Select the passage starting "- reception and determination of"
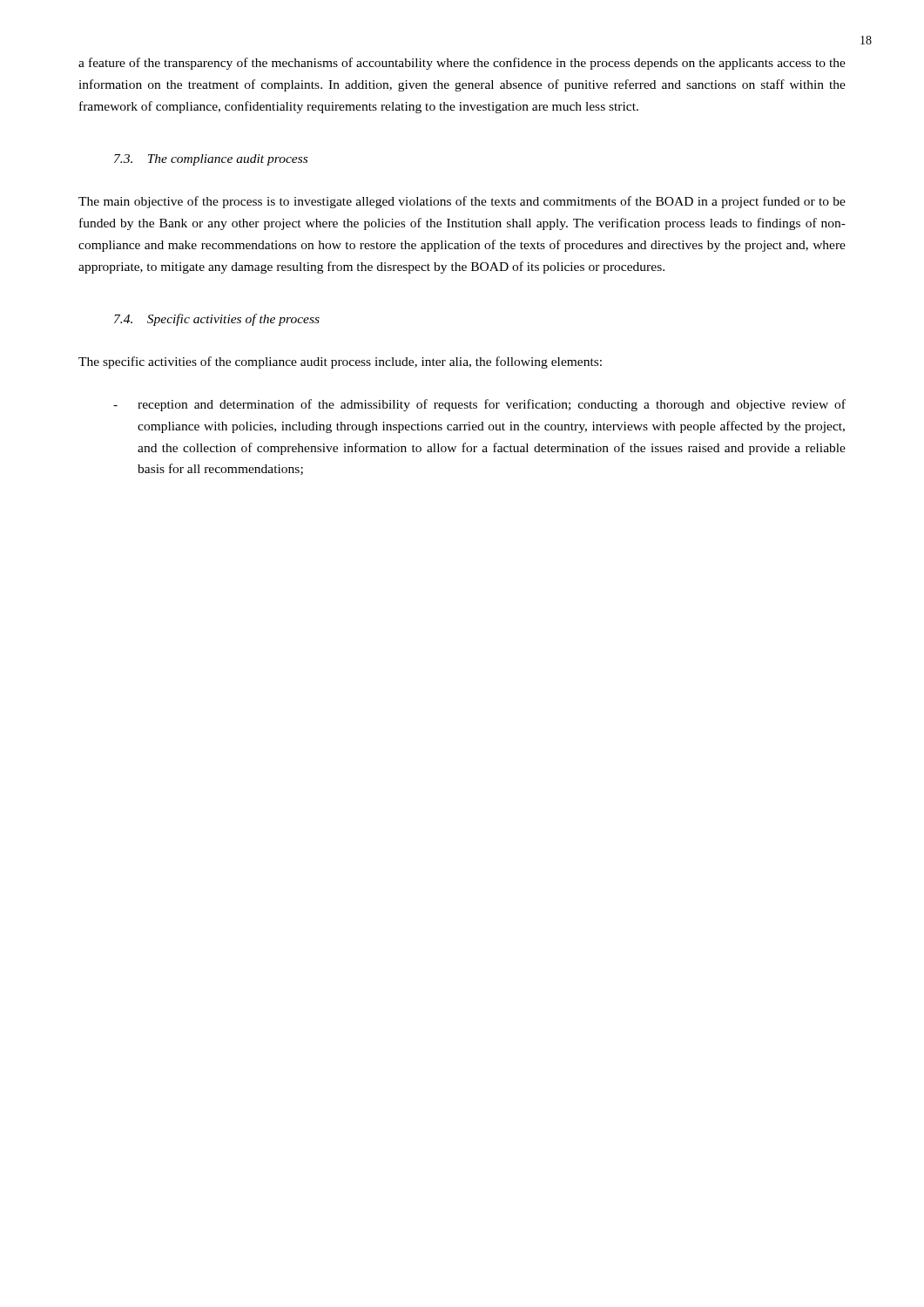 479,437
